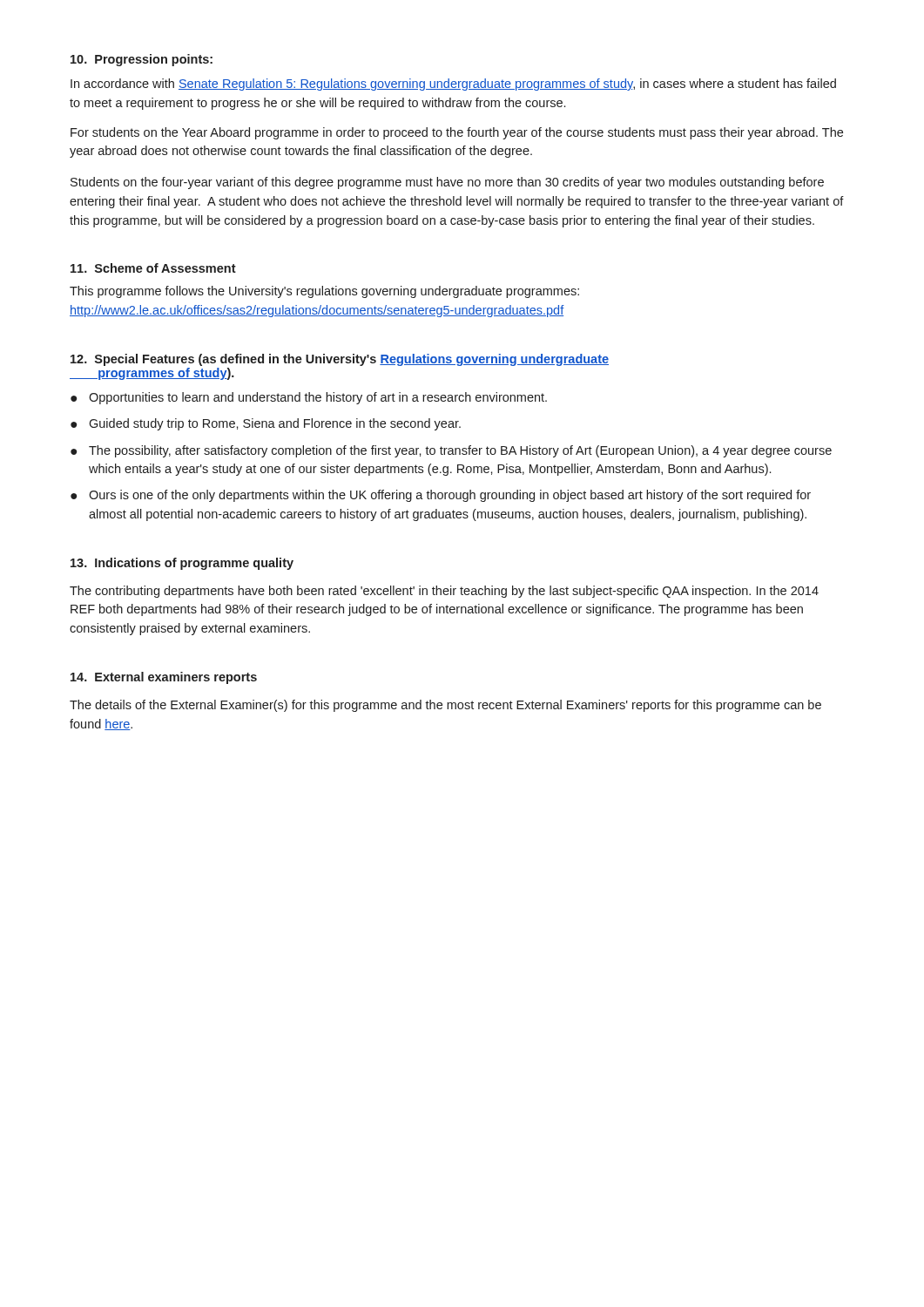Find the text starting "● Opportunities to learn and understand"
This screenshot has width=924, height=1307.
[309, 398]
